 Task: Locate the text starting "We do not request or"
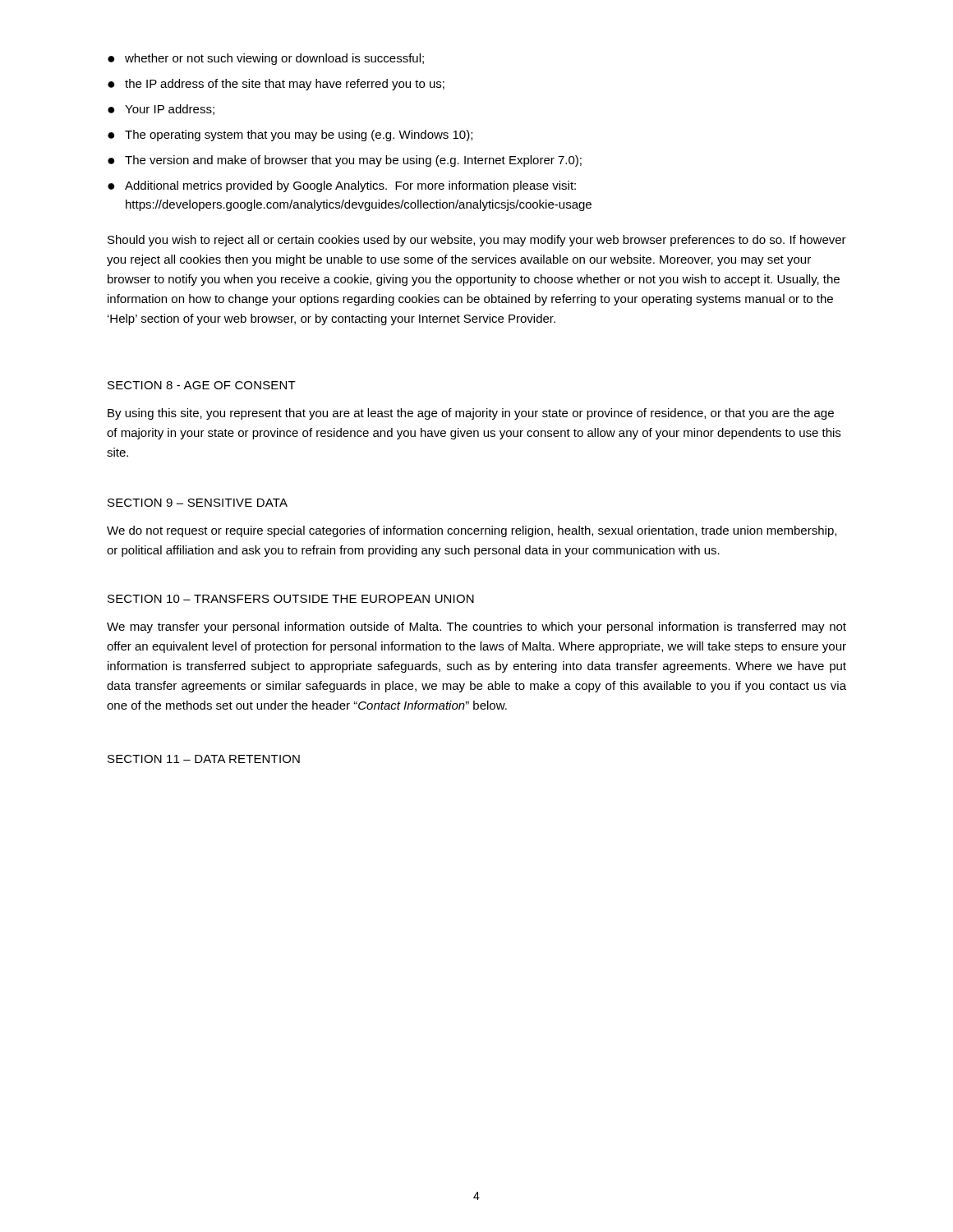tap(472, 540)
